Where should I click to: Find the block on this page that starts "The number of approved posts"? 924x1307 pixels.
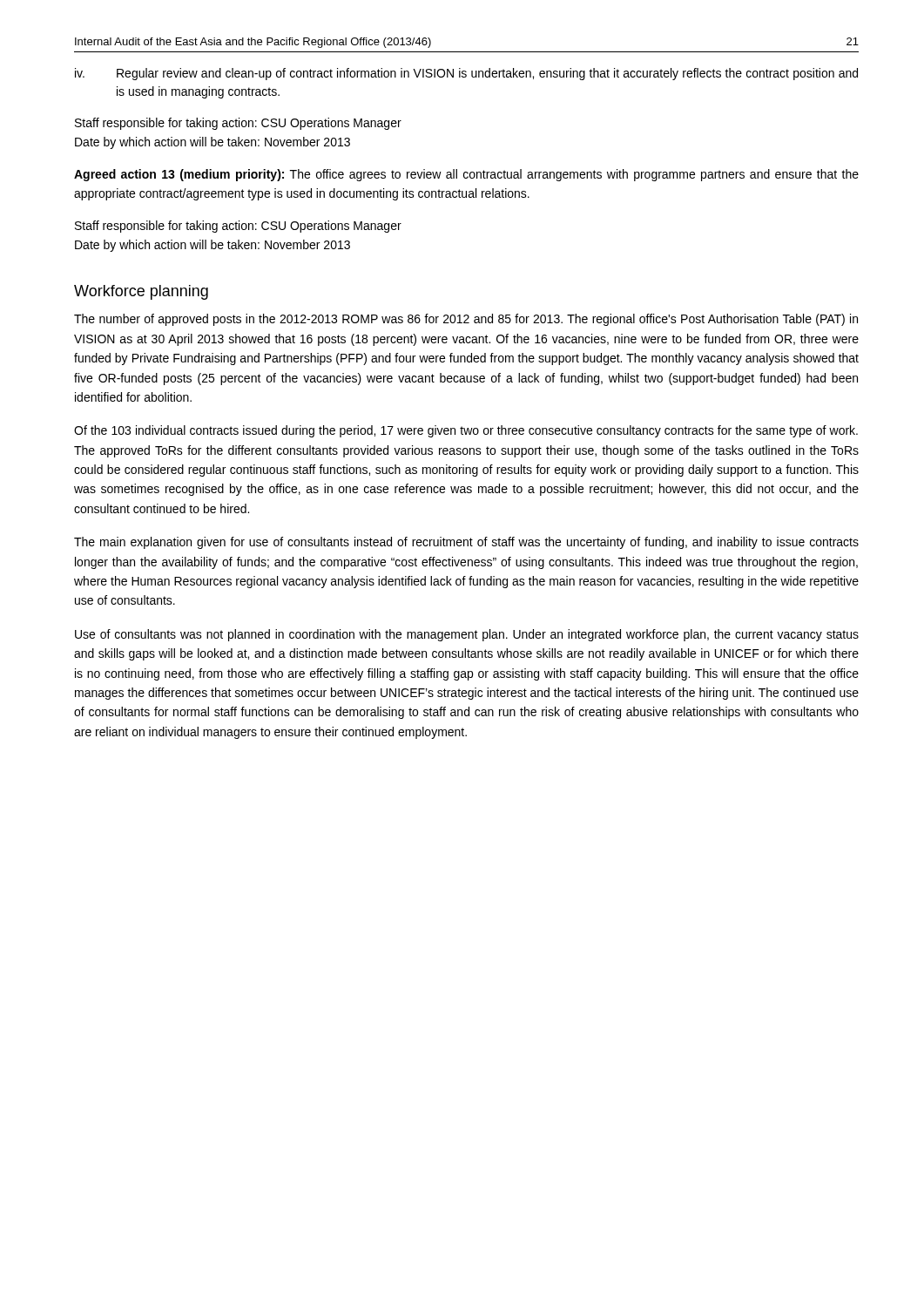coord(466,358)
